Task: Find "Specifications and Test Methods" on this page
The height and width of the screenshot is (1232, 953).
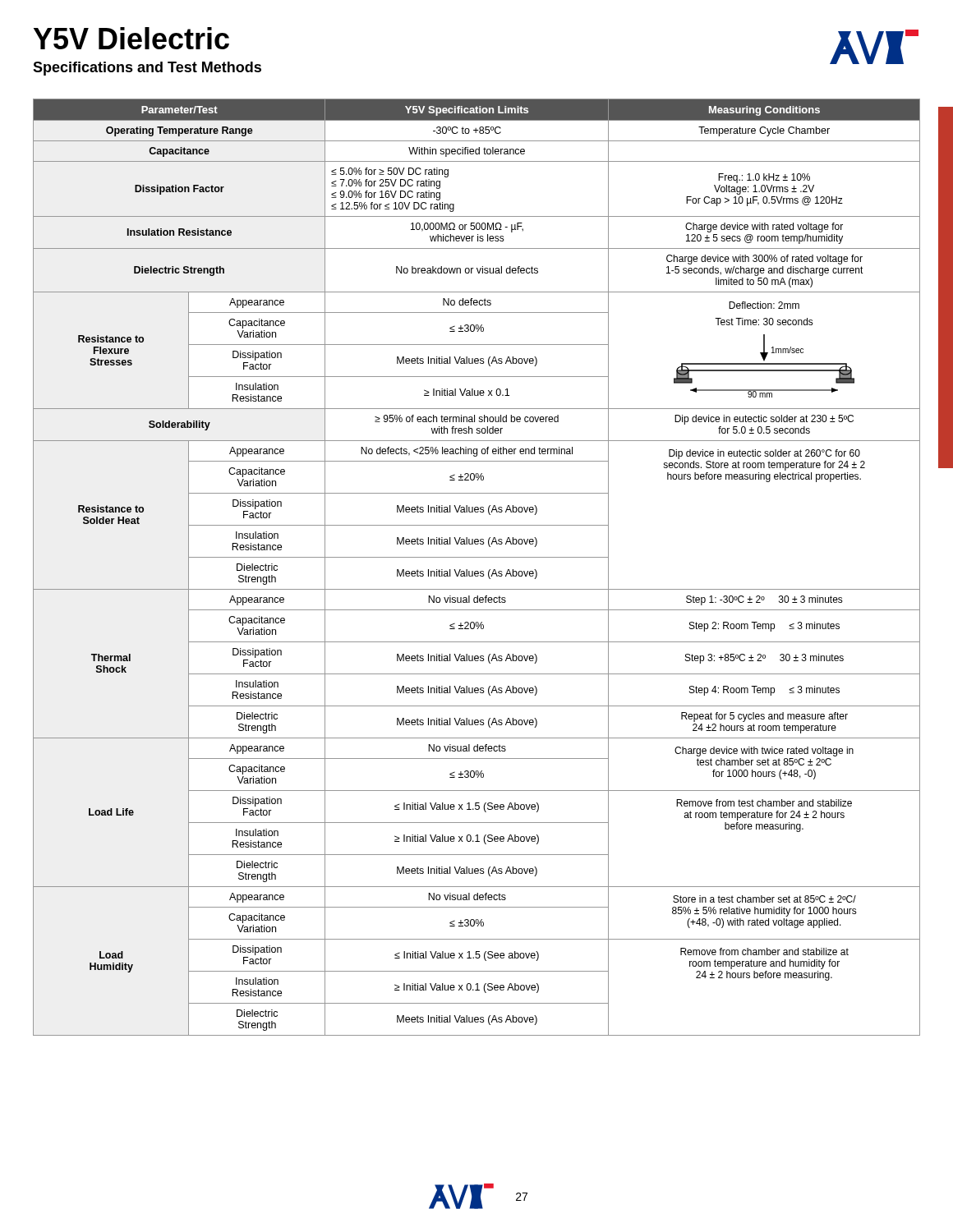Action: click(x=147, y=67)
